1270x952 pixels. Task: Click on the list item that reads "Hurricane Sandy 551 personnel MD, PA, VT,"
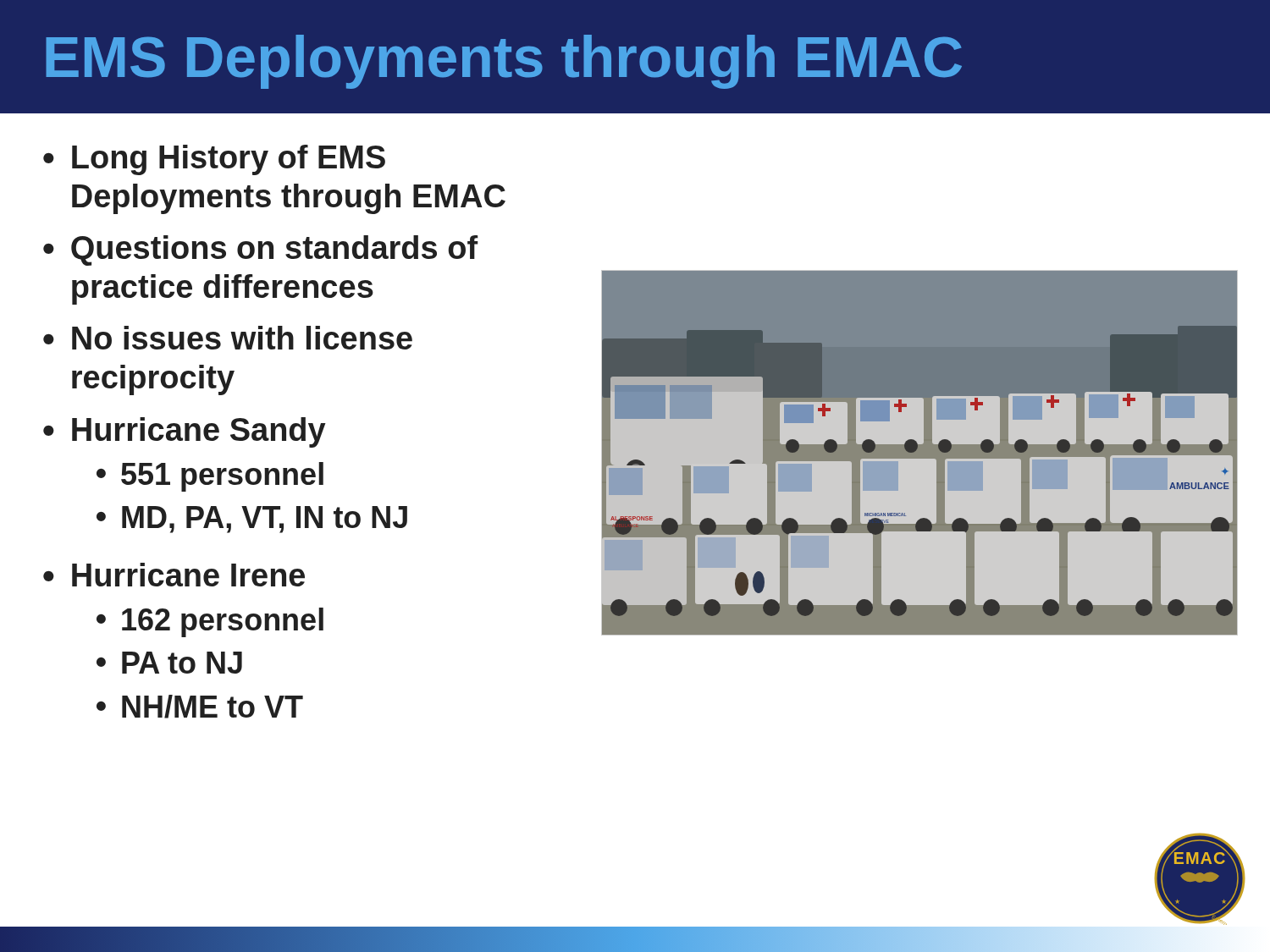coord(240,477)
